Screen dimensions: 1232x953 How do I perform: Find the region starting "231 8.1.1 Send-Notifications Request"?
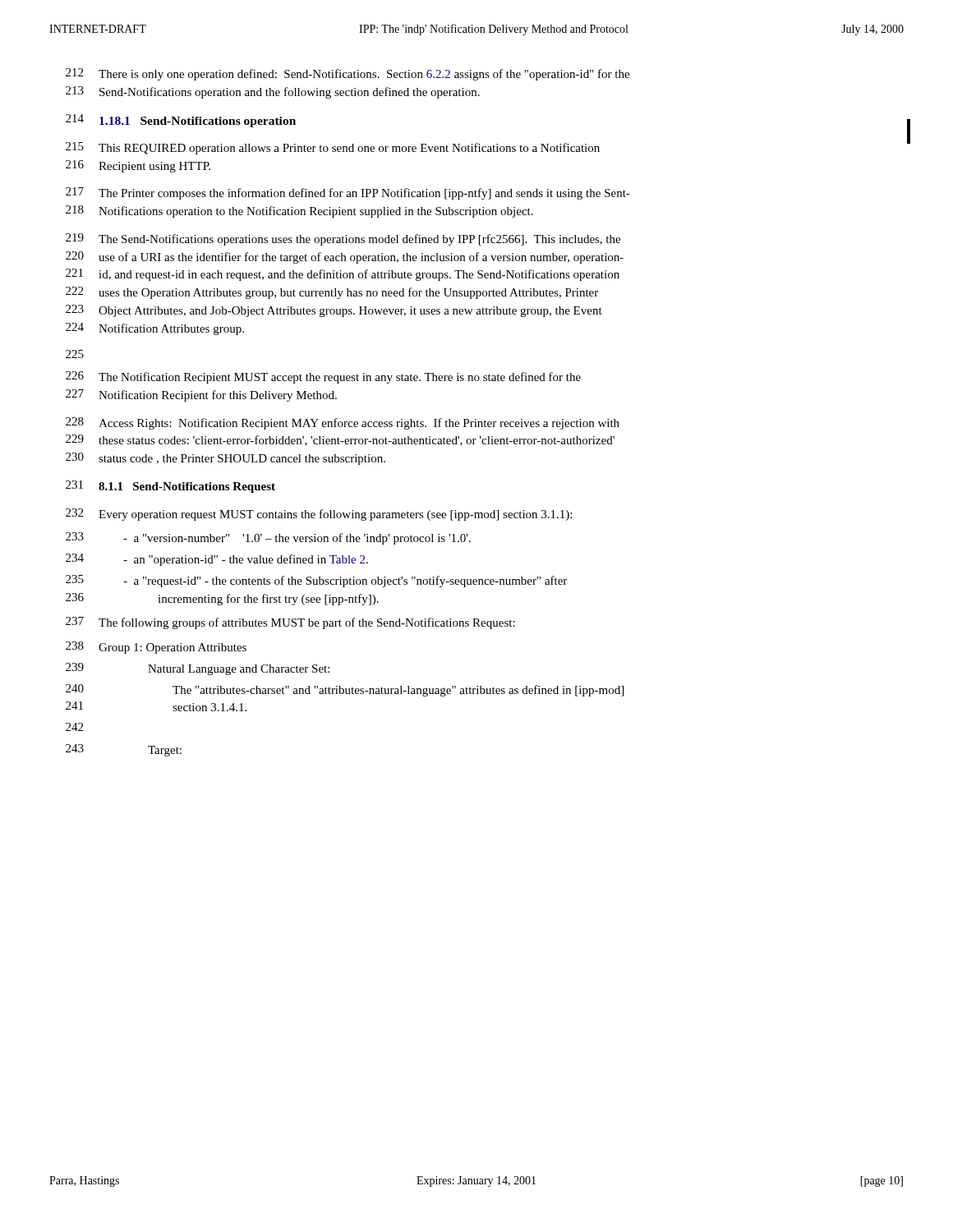[x=170, y=487]
